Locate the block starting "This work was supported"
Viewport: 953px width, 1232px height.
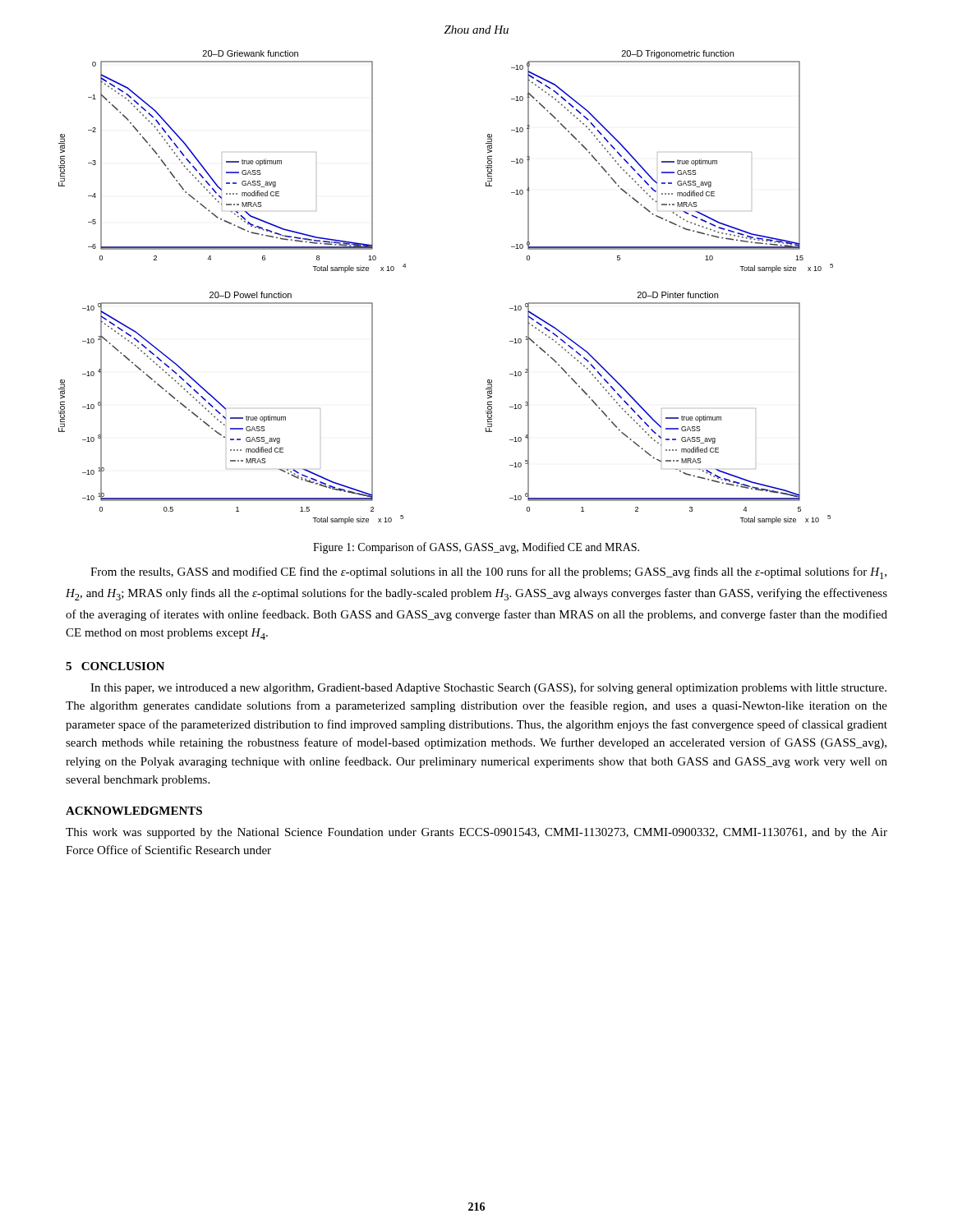(x=476, y=841)
